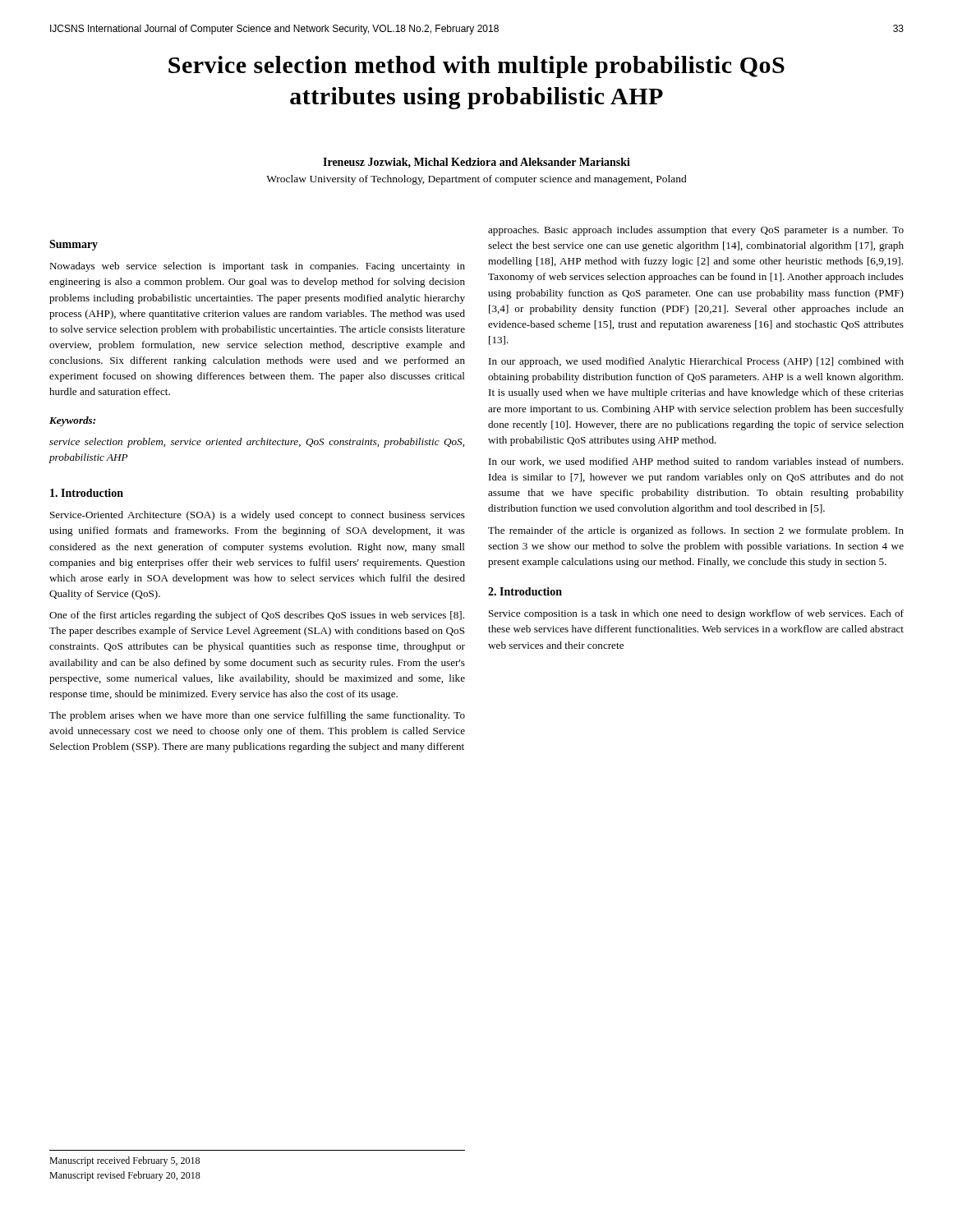The height and width of the screenshot is (1232, 953).
Task: Point to the block beginning "One of the"
Action: [x=257, y=654]
